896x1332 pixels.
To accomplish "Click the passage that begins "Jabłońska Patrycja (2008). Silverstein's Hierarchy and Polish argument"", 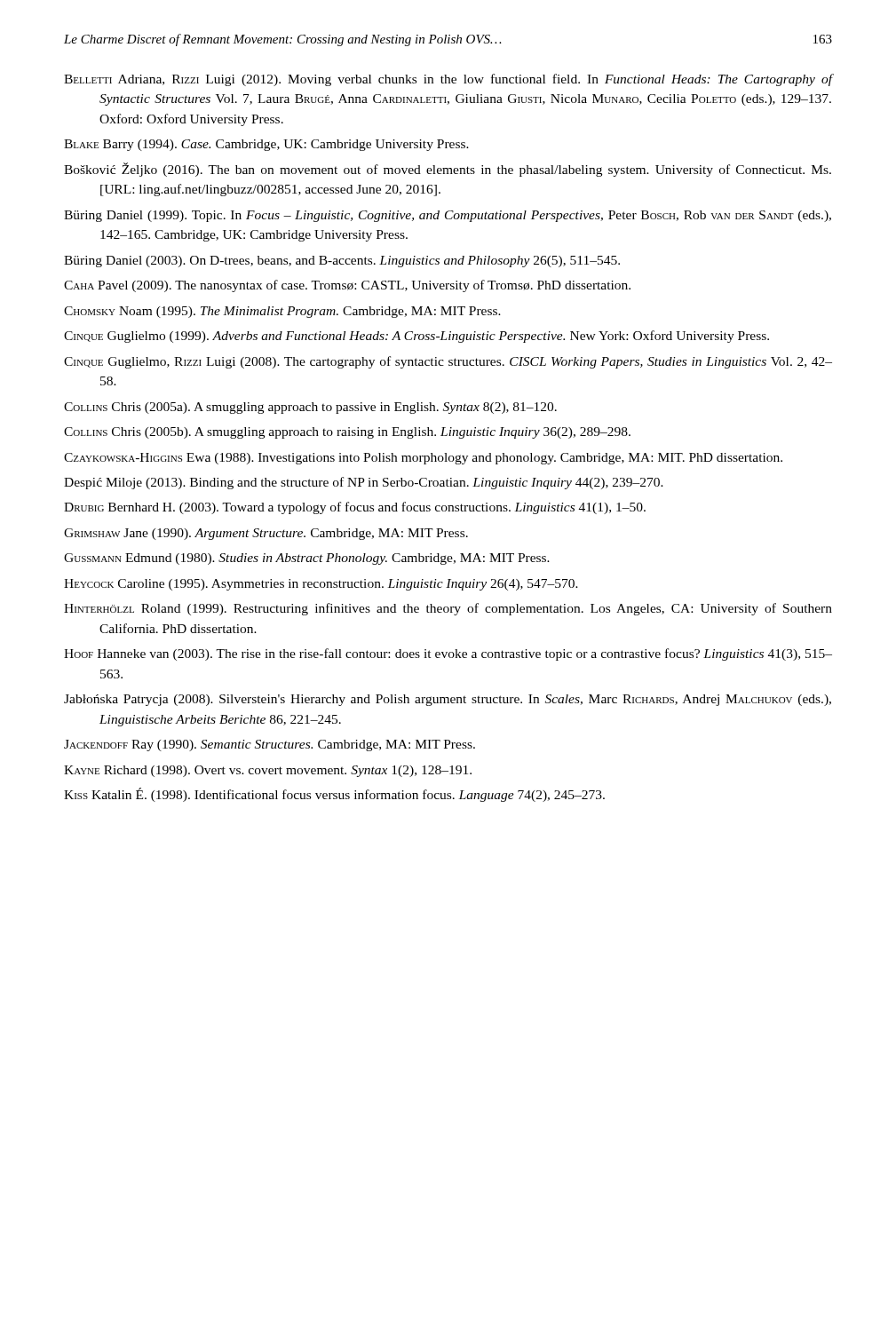I will pos(448,709).
